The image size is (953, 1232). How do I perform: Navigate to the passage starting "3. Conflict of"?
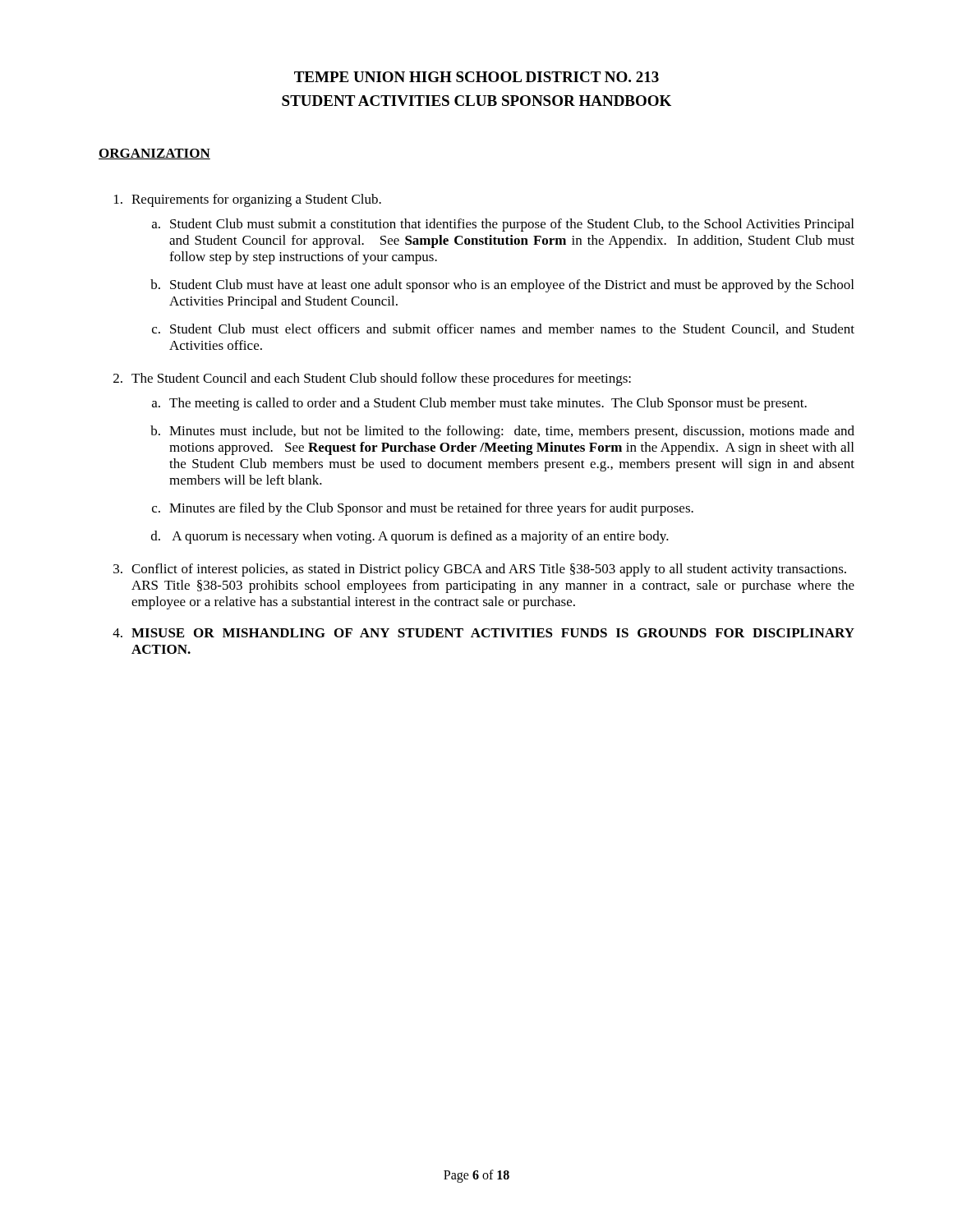point(476,586)
